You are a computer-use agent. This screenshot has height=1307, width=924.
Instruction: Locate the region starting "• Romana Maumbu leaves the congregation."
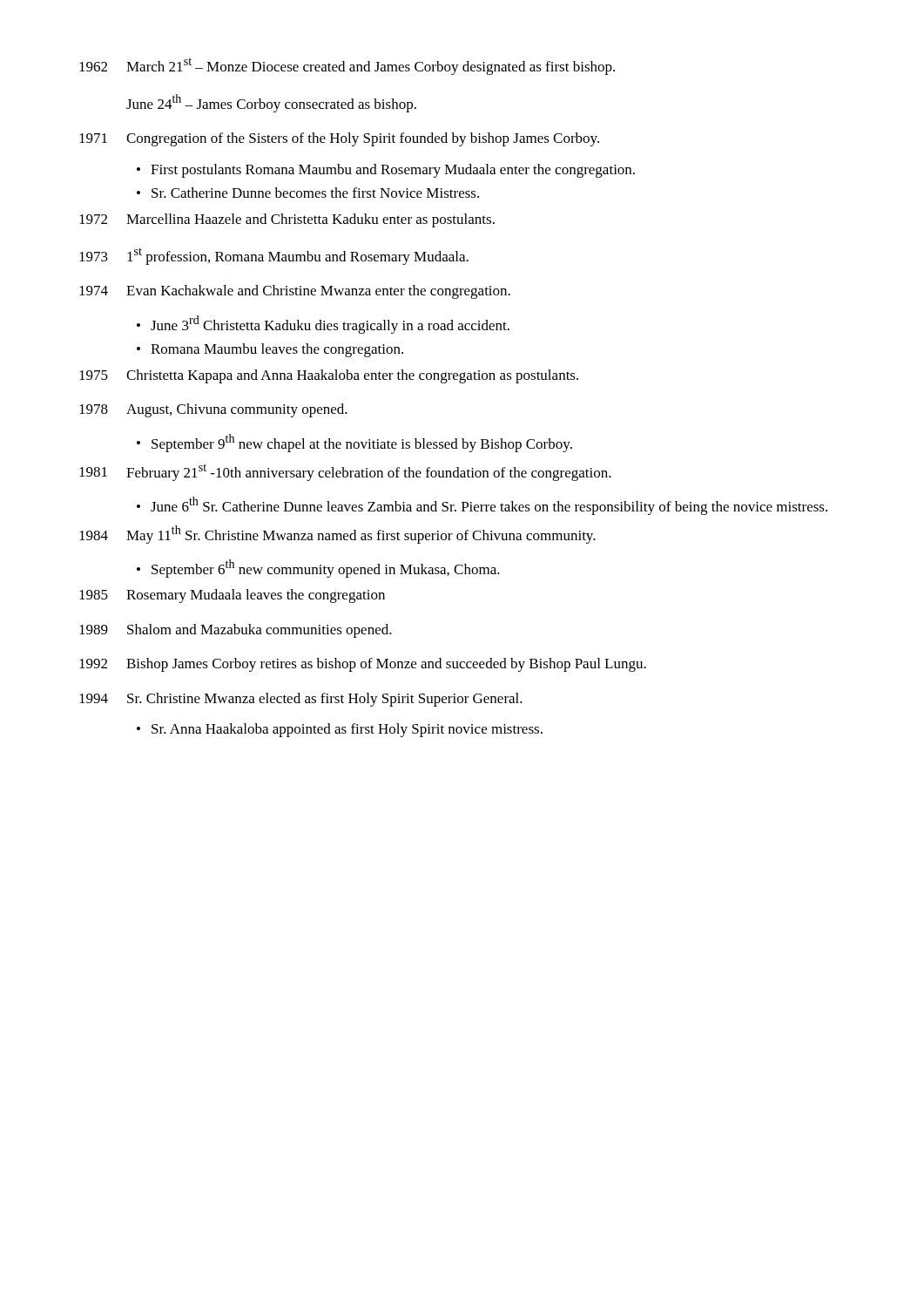click(270, 350)
